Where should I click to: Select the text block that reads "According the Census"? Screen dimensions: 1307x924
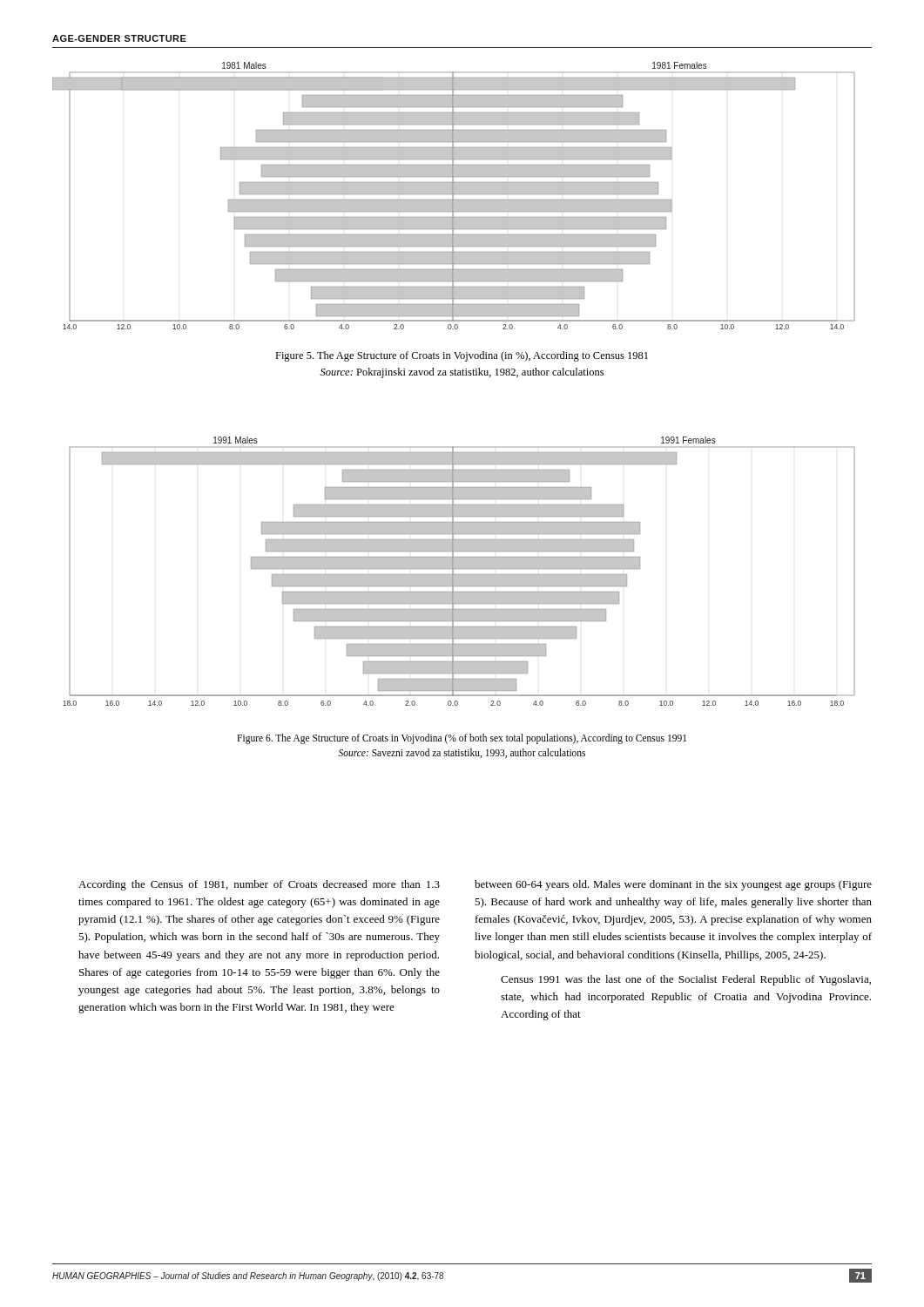coord(259,946)
